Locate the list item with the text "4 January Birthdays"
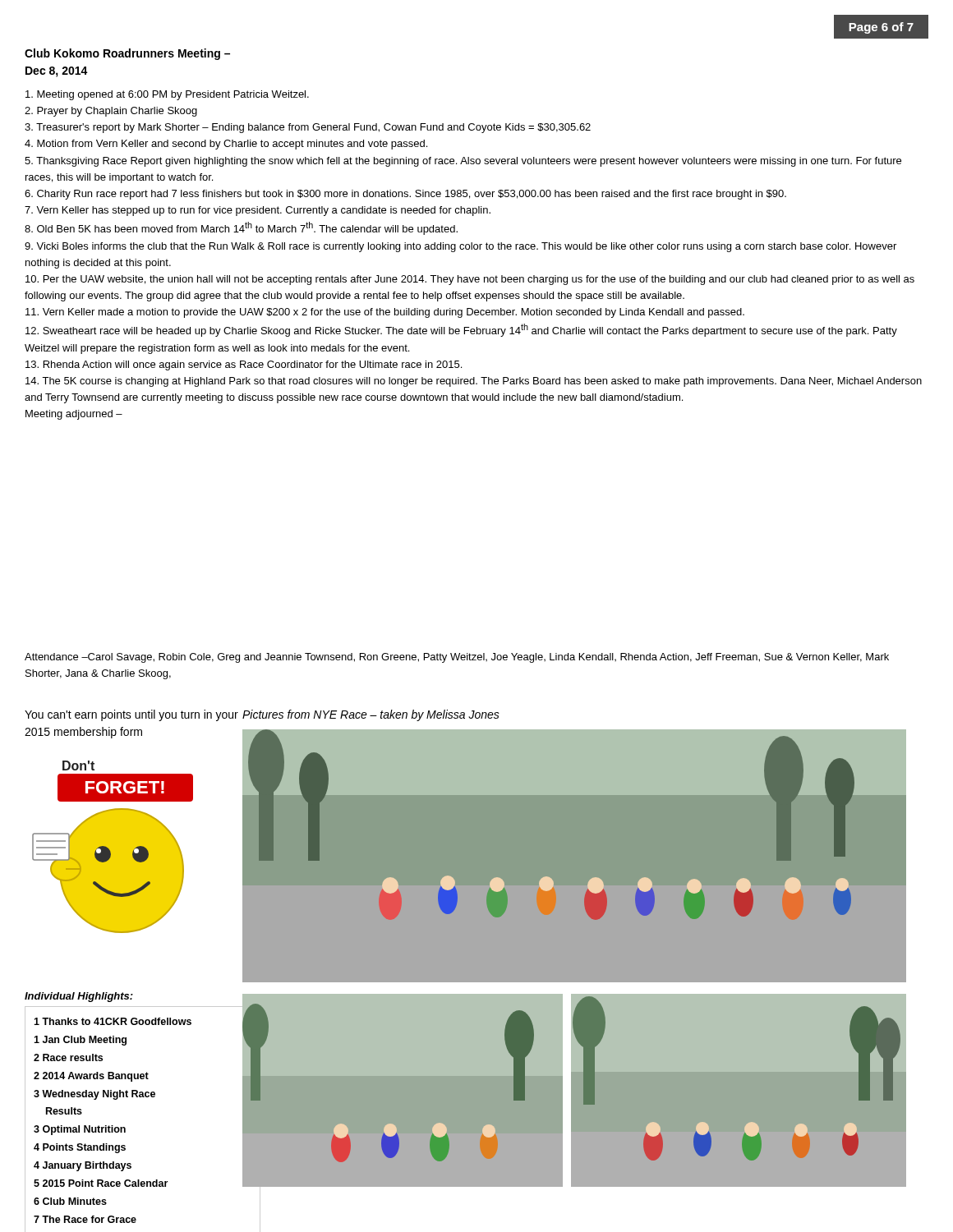The image size is (953, 1232). [x=83, y=1165]
